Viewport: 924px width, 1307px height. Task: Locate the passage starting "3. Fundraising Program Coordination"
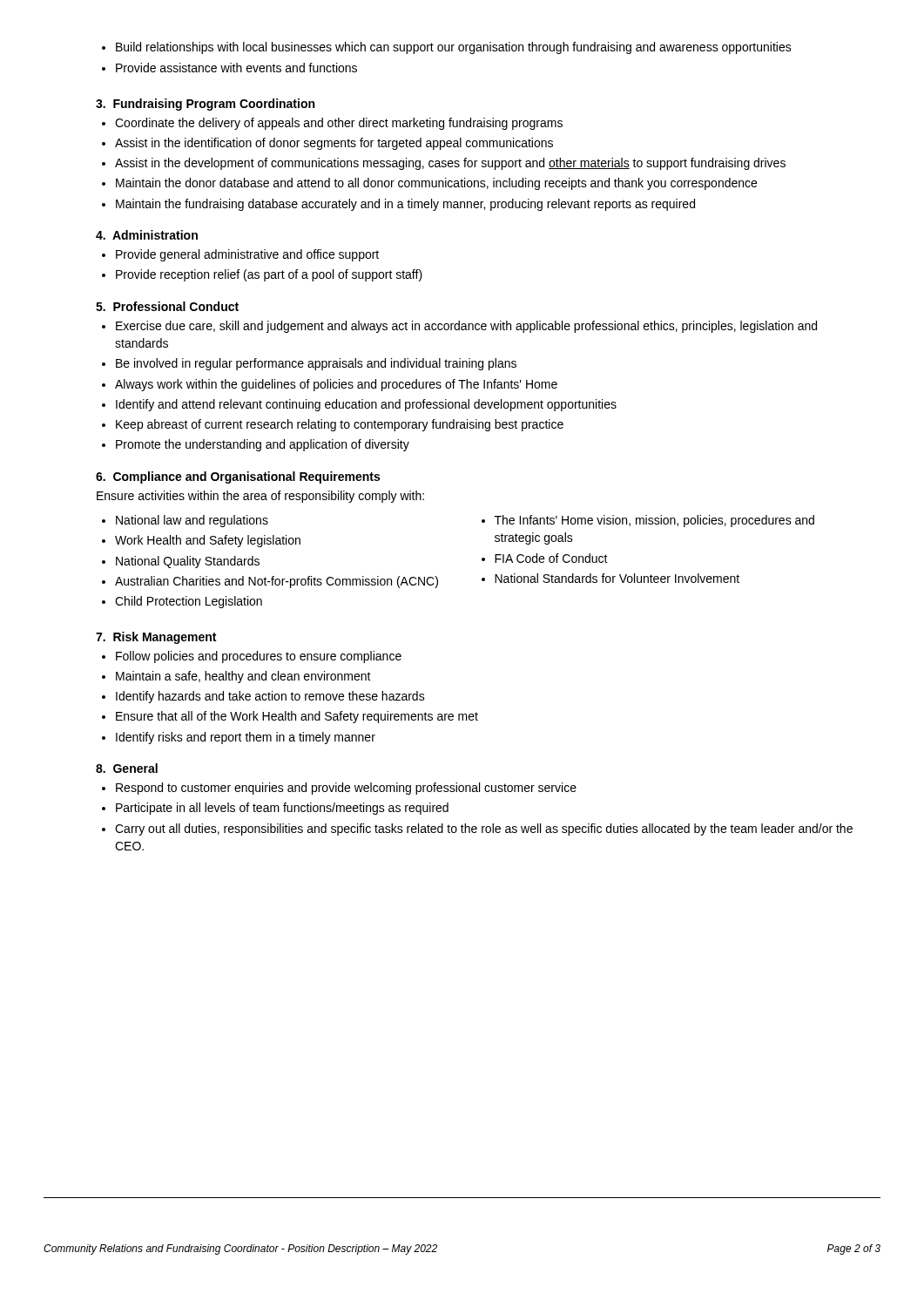click(x=206, y=103)
